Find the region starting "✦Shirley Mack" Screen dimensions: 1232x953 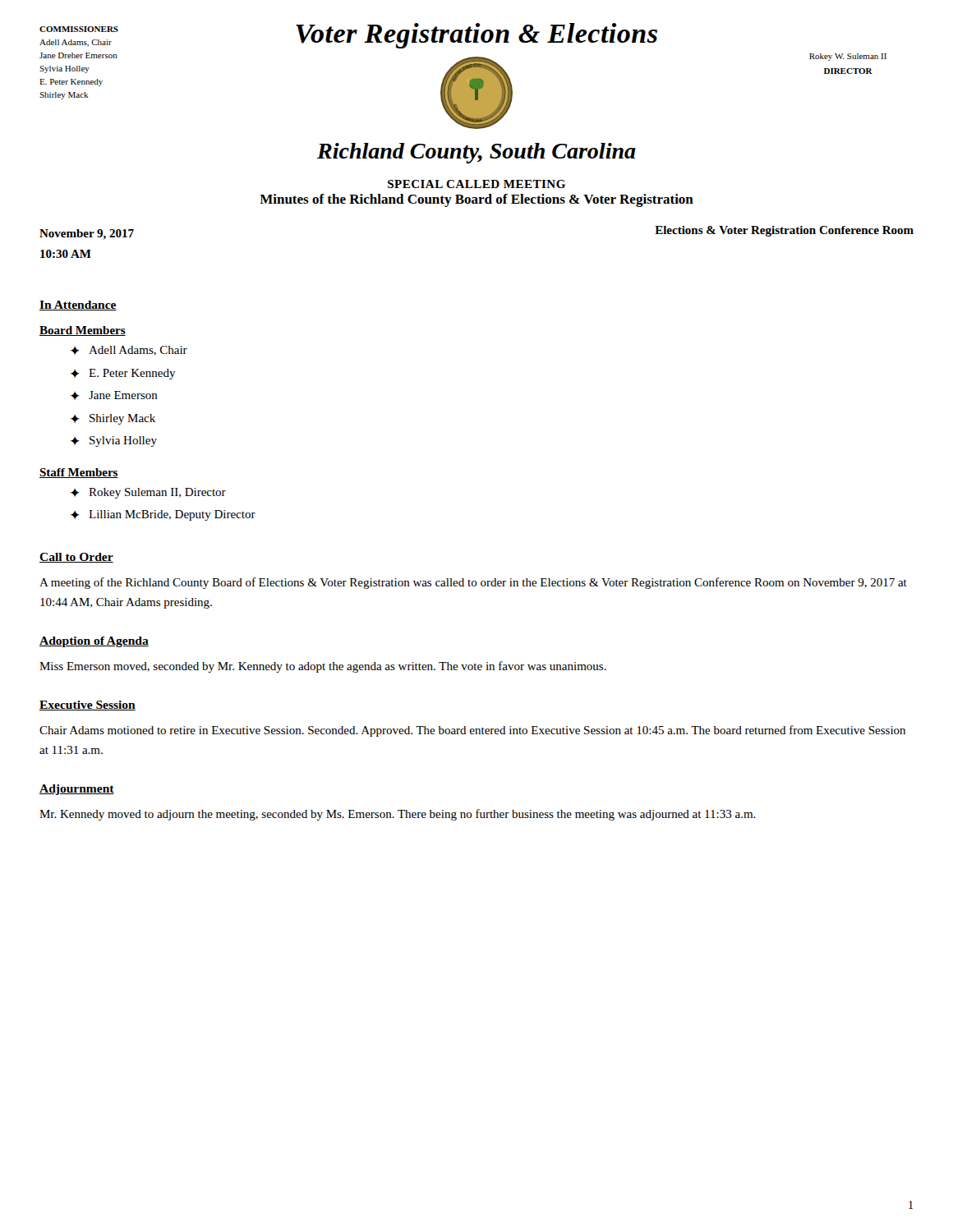tap(112, 419)
